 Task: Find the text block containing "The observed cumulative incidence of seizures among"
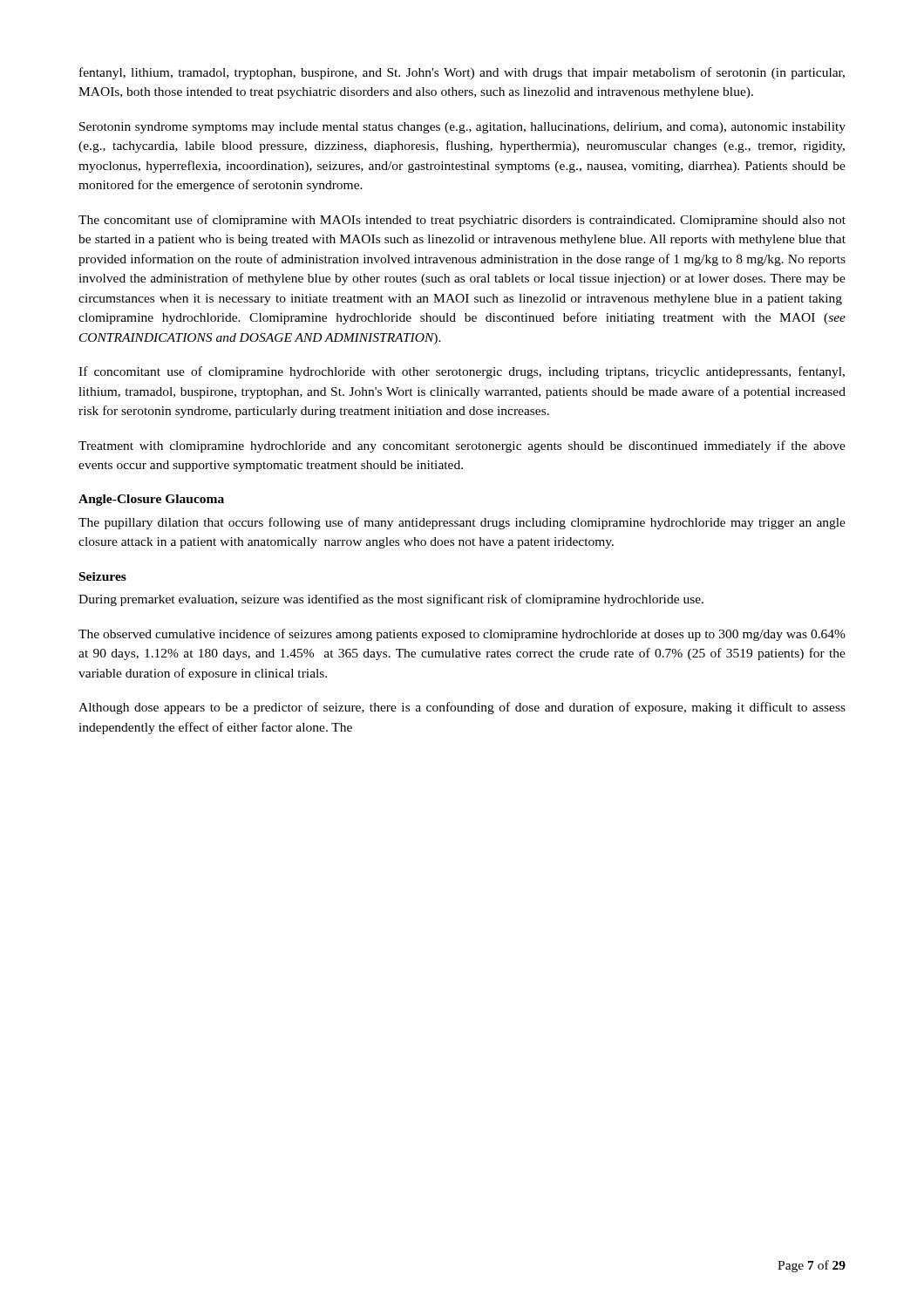pos(462,653)
